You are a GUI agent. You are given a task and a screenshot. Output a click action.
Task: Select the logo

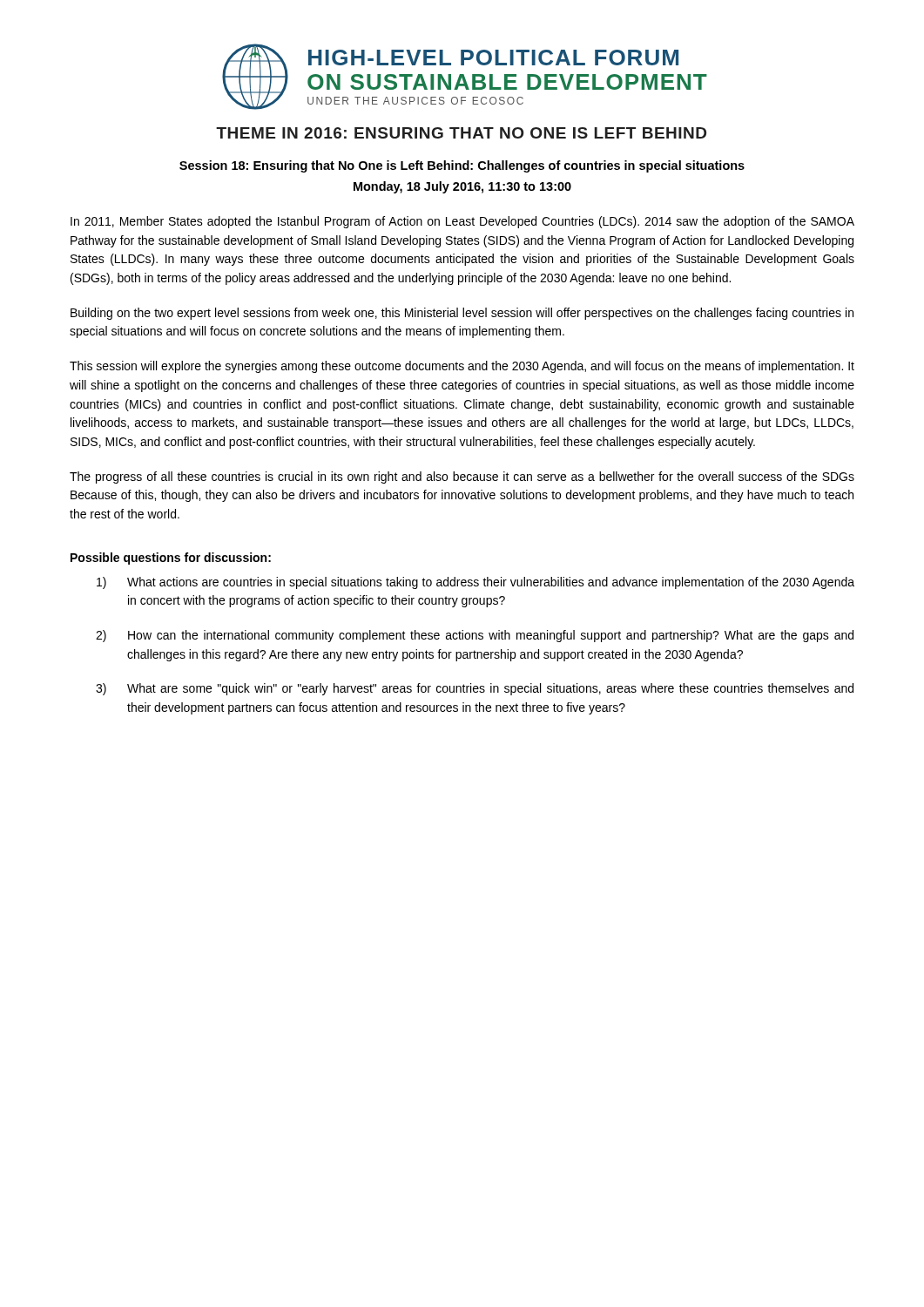coord(462,78)
